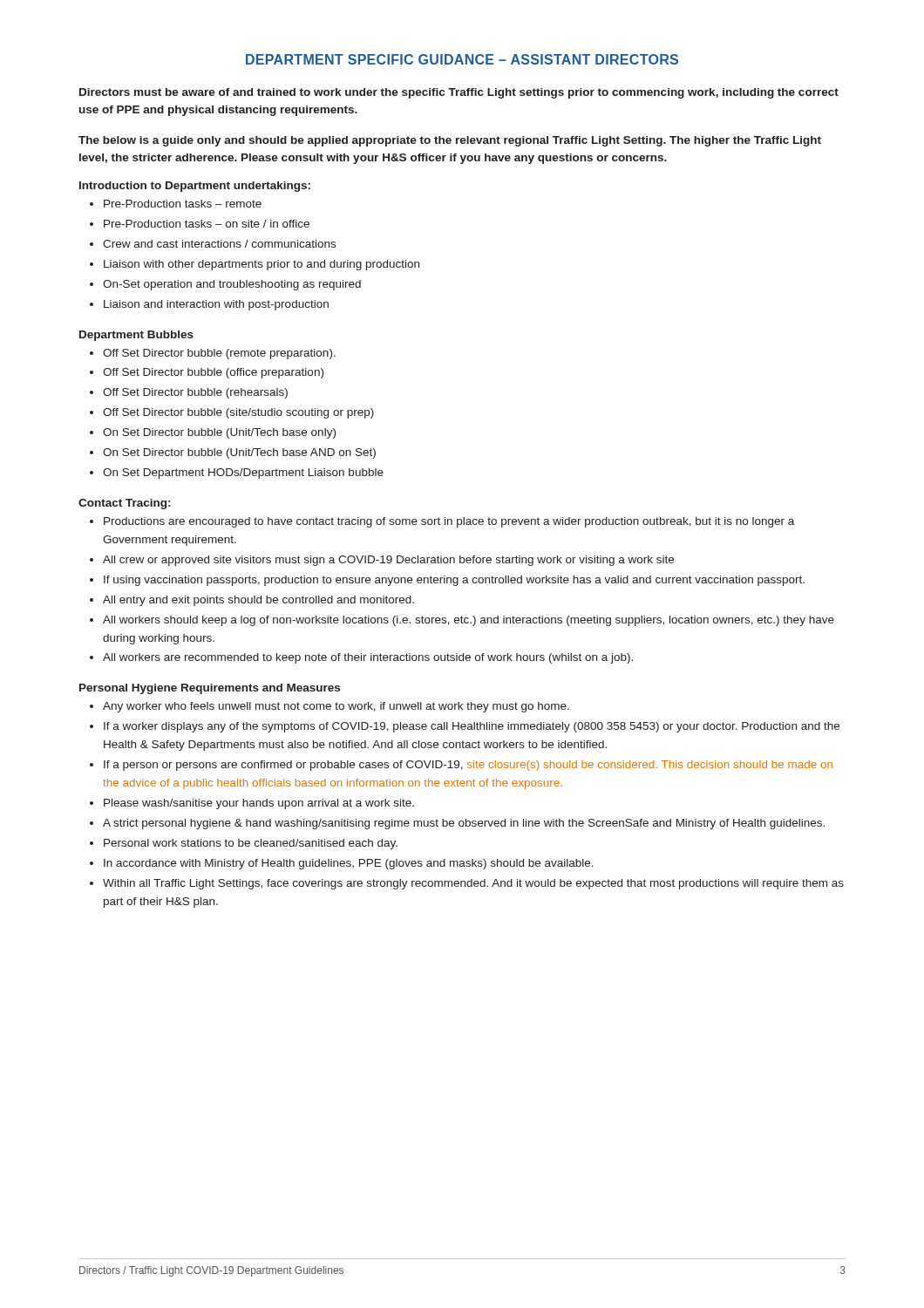Select the passage starting "On-Set operation and troubleshooting as required"
Viewport: 924px width, 1308px height.
coord(225,285)
